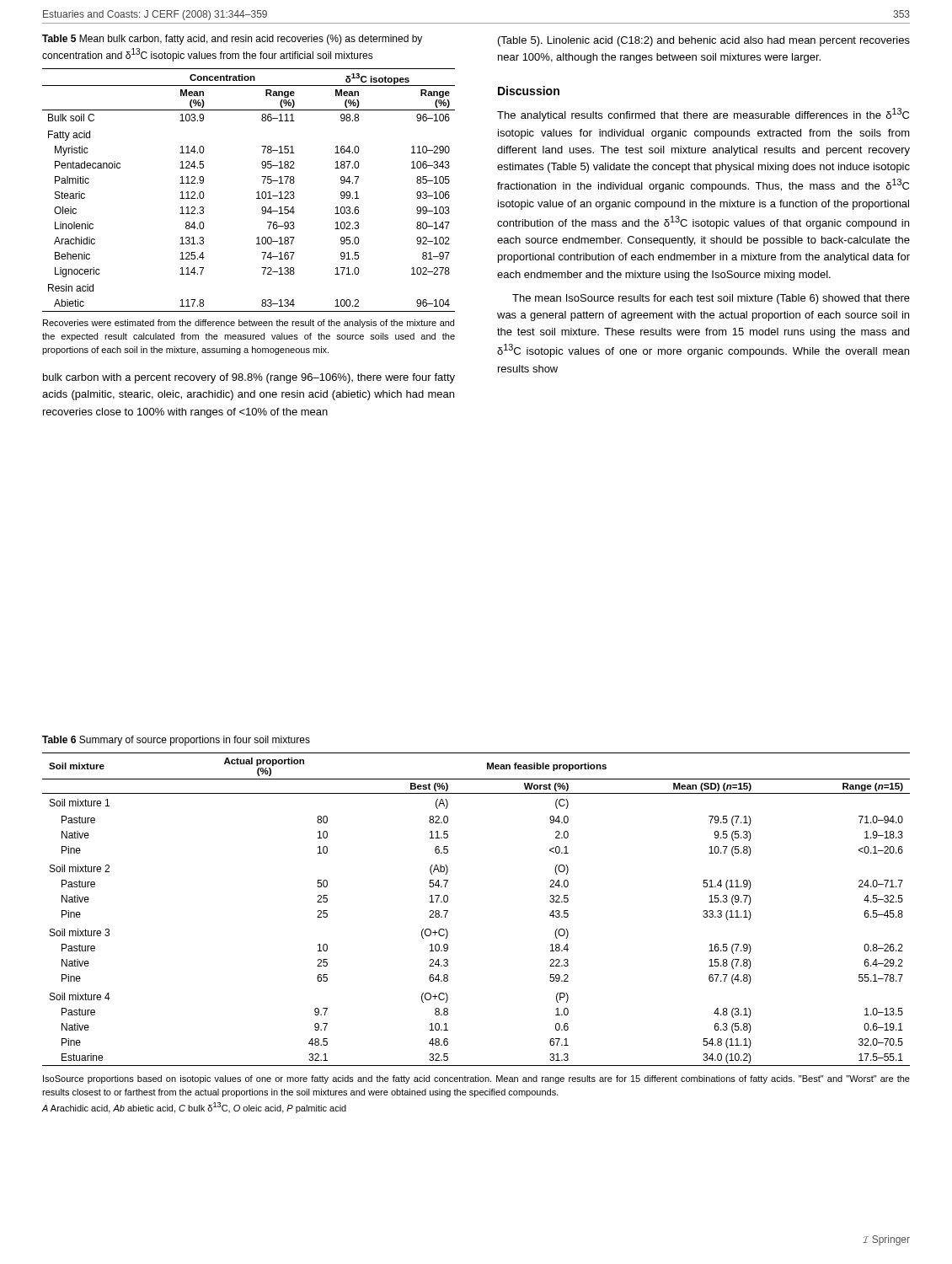Click a section header
952x1264 pixels.
(x=529, y=91)
